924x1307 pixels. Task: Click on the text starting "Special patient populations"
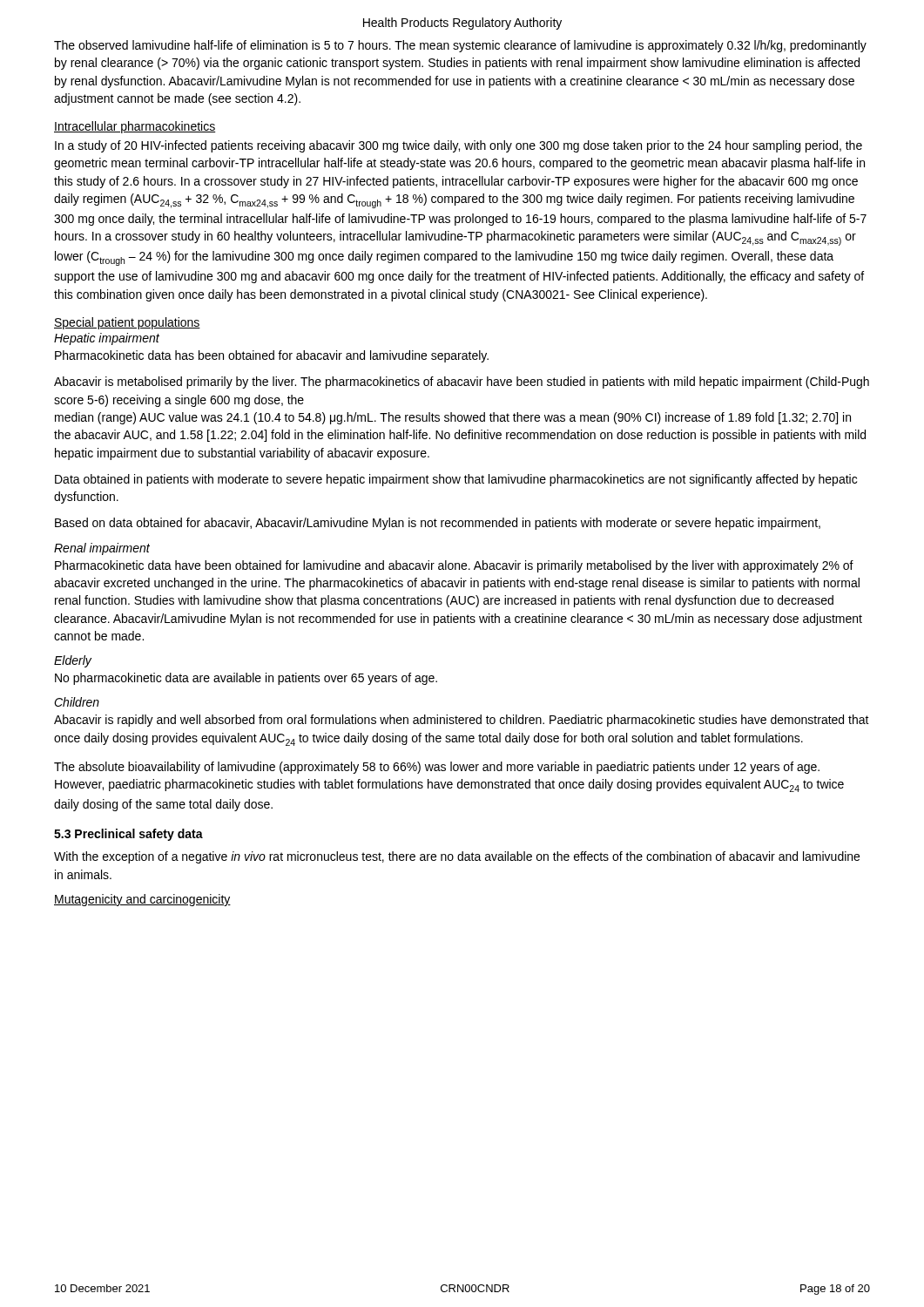[x=127, y=322]
